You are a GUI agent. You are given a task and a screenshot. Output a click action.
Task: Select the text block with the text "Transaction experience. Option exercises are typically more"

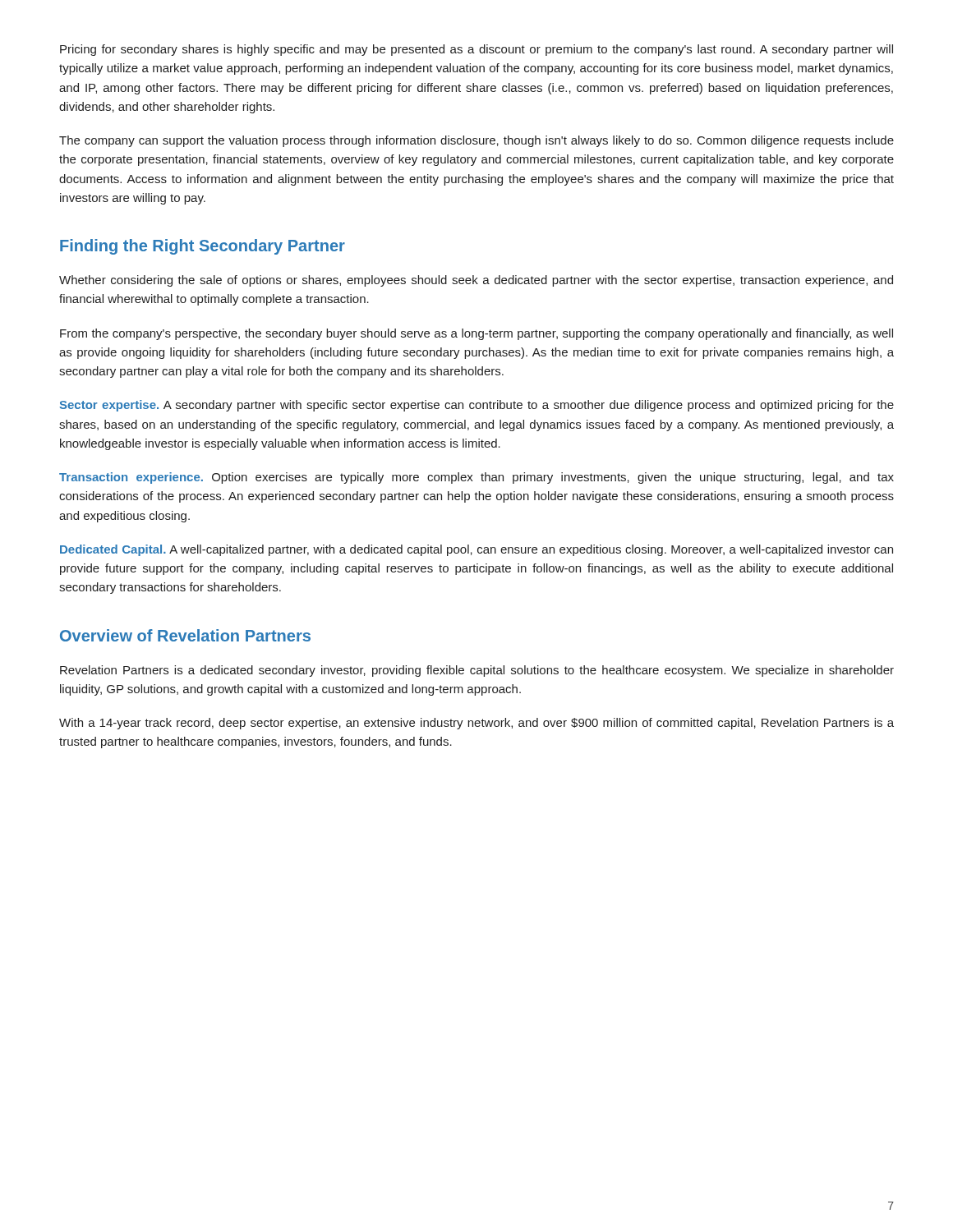(476, 496)
